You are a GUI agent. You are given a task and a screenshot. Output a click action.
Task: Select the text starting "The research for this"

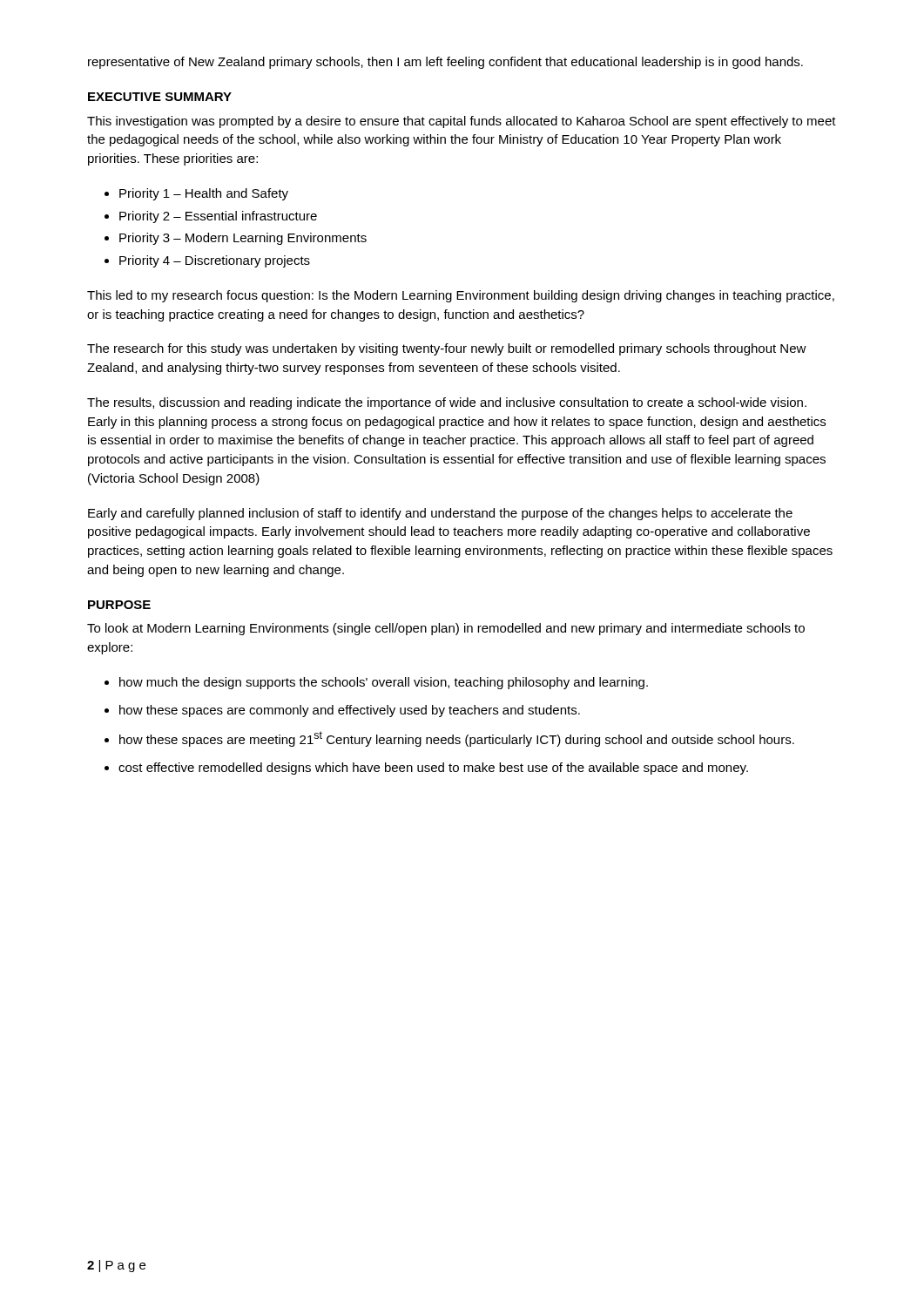(x=447, y=358)
